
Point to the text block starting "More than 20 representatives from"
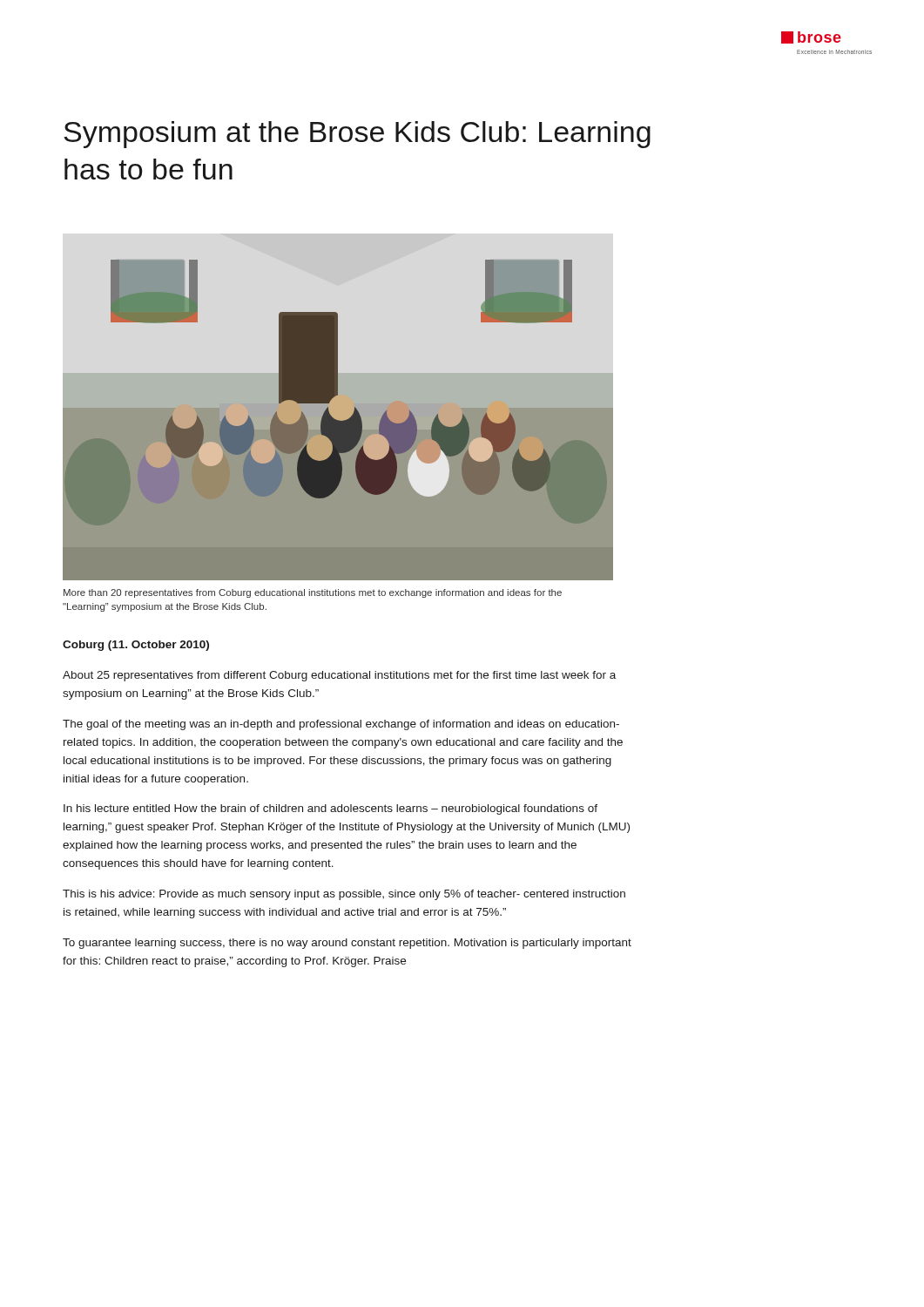click(338, 600)
